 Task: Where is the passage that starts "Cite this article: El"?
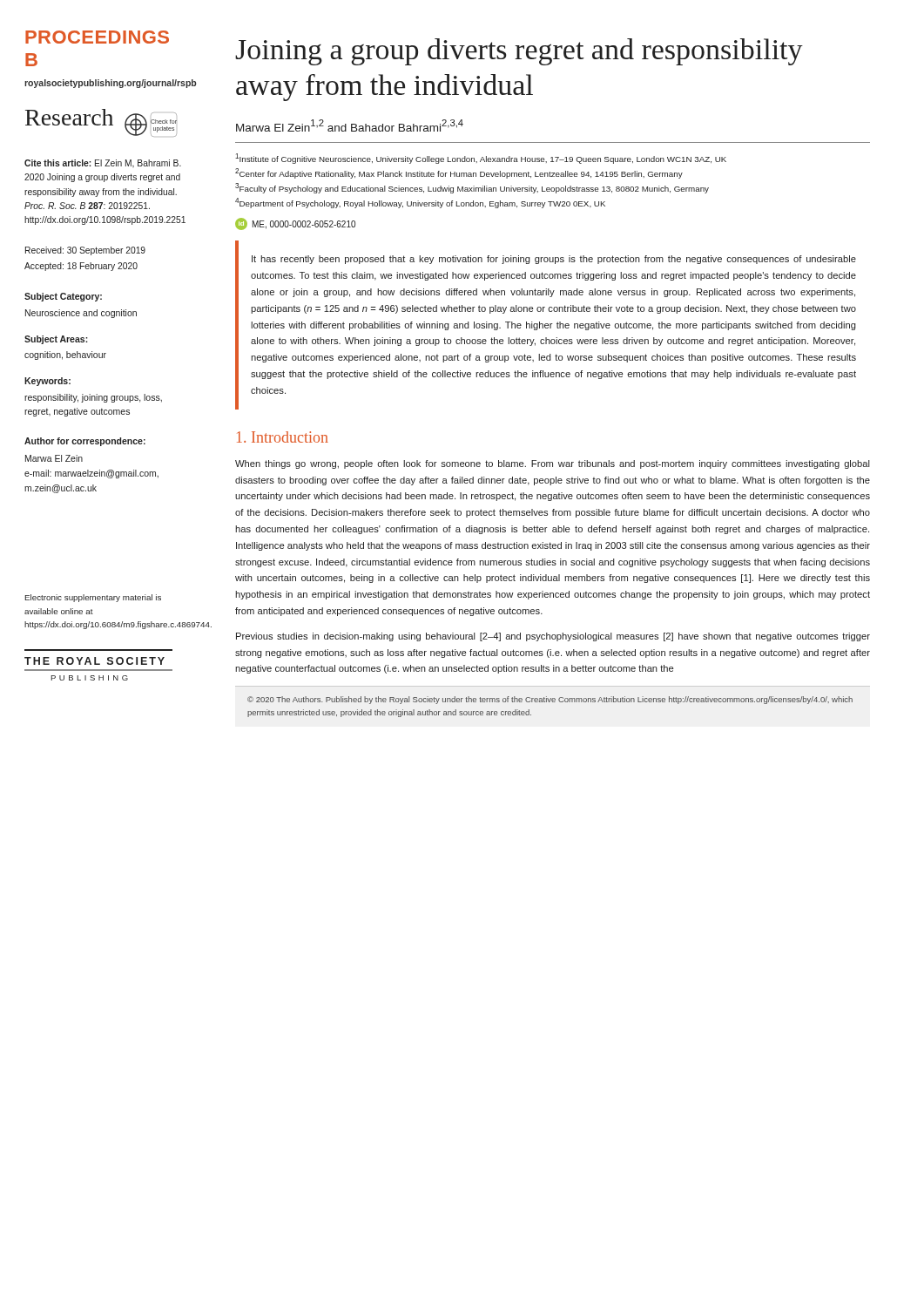pyautogui.click(x=105, y=192)
